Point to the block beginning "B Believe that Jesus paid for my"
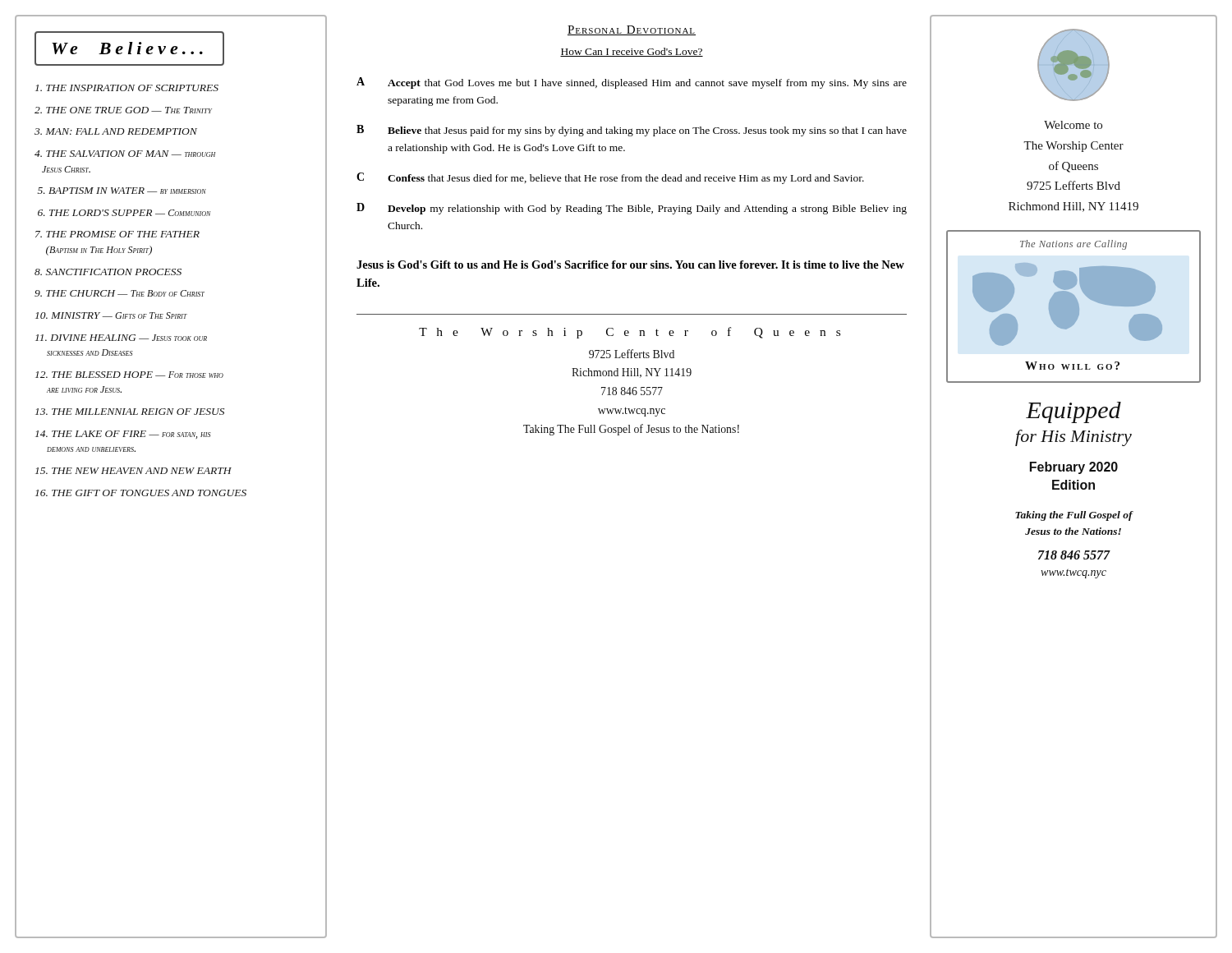The width and height of the screenshot is (1232, 953). point(632,139)
